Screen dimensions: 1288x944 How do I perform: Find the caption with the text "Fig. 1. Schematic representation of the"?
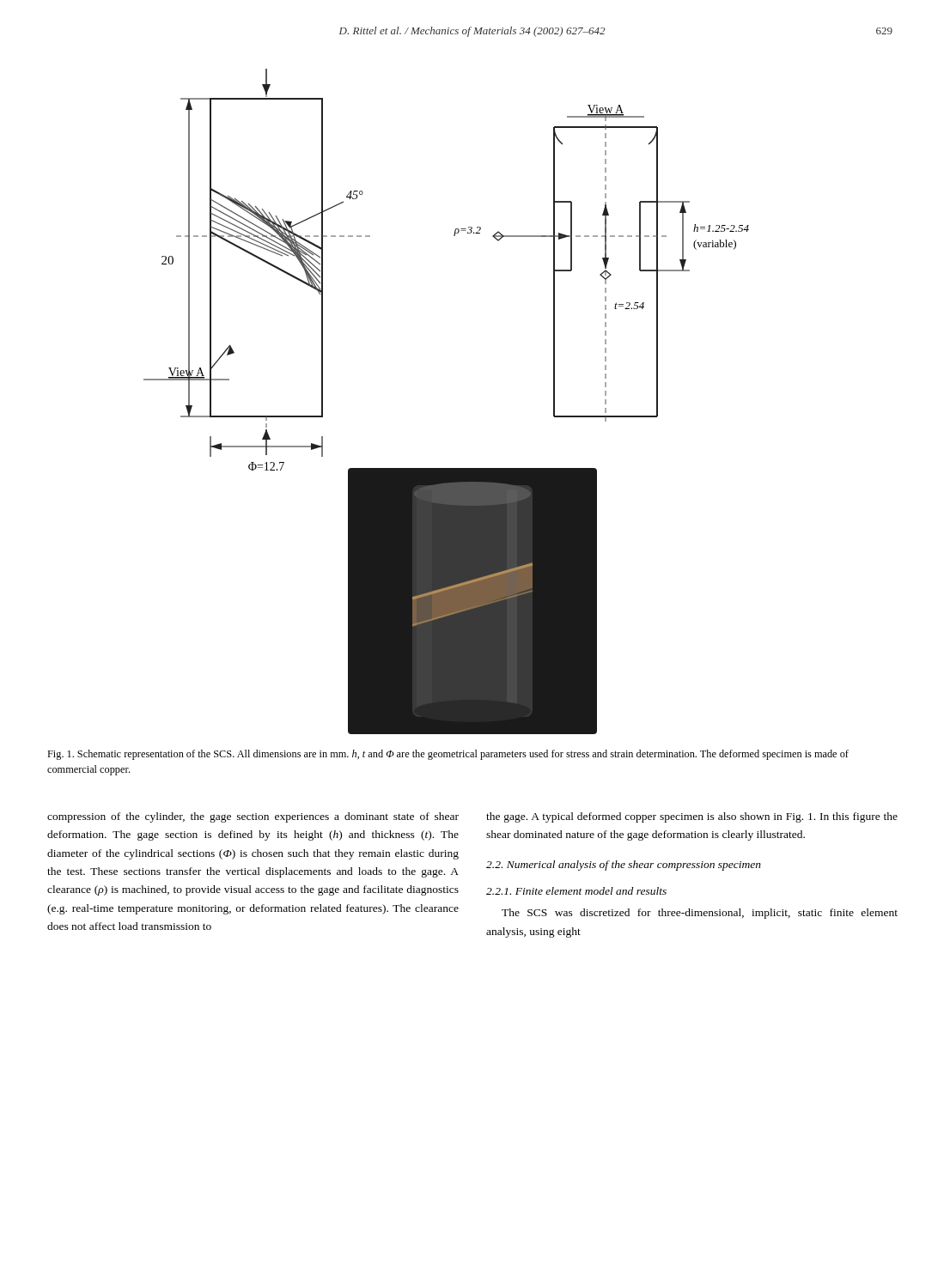coord(448,762)
